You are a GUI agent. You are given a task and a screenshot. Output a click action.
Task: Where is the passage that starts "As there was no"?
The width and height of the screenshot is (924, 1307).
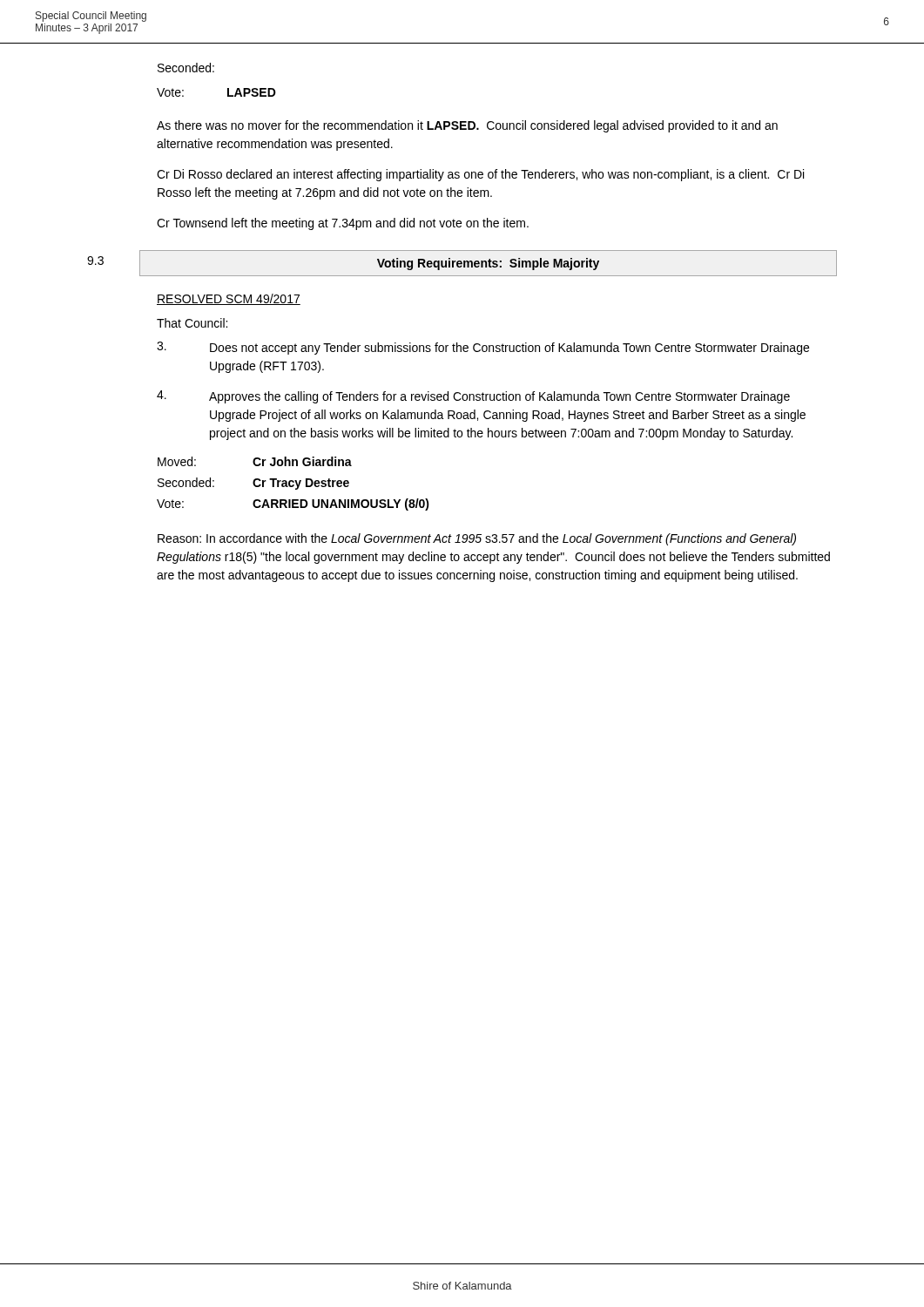tap(467, 135)
